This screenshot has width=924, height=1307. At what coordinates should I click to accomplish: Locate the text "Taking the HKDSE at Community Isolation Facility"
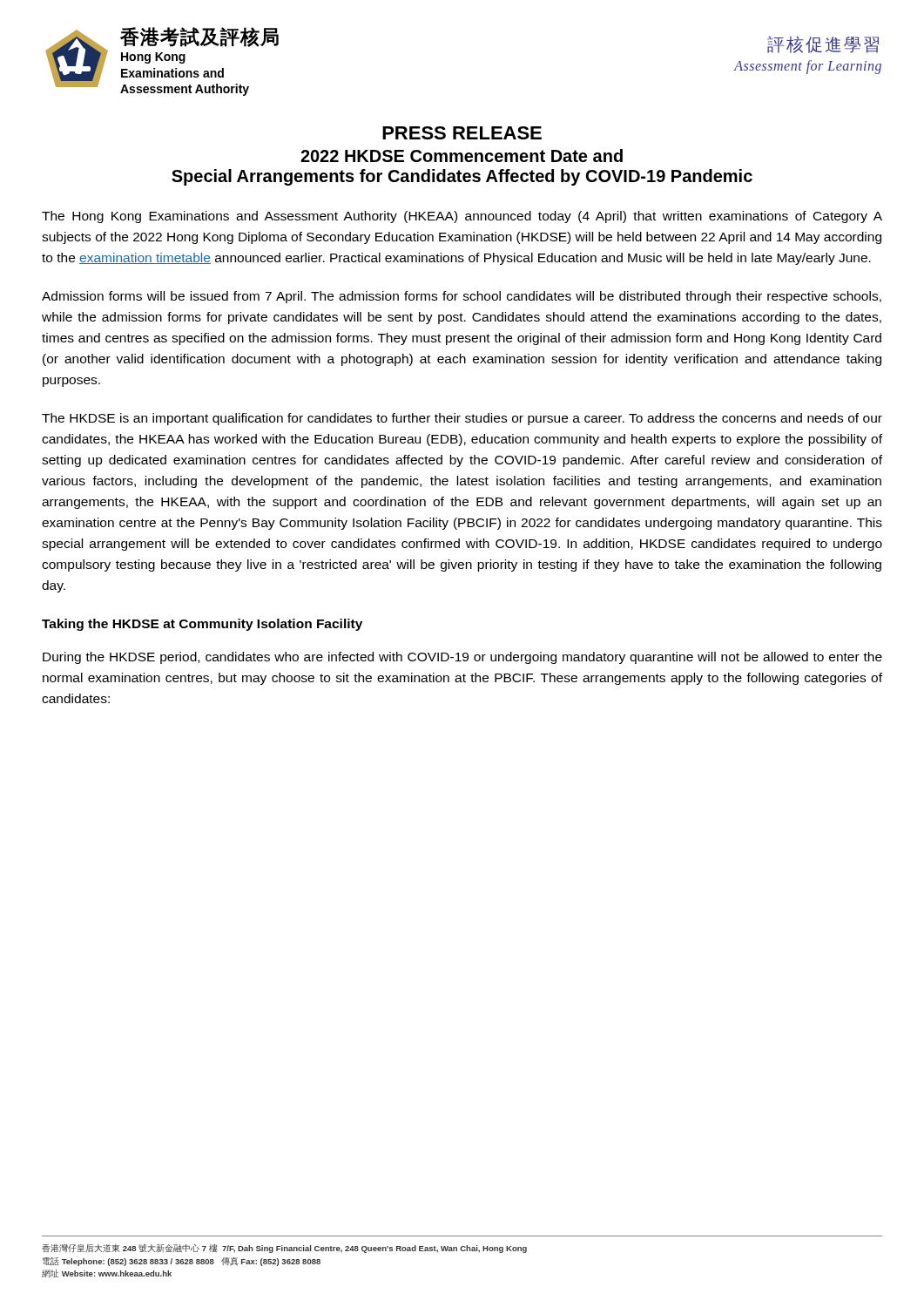click(x=202, y=624)
